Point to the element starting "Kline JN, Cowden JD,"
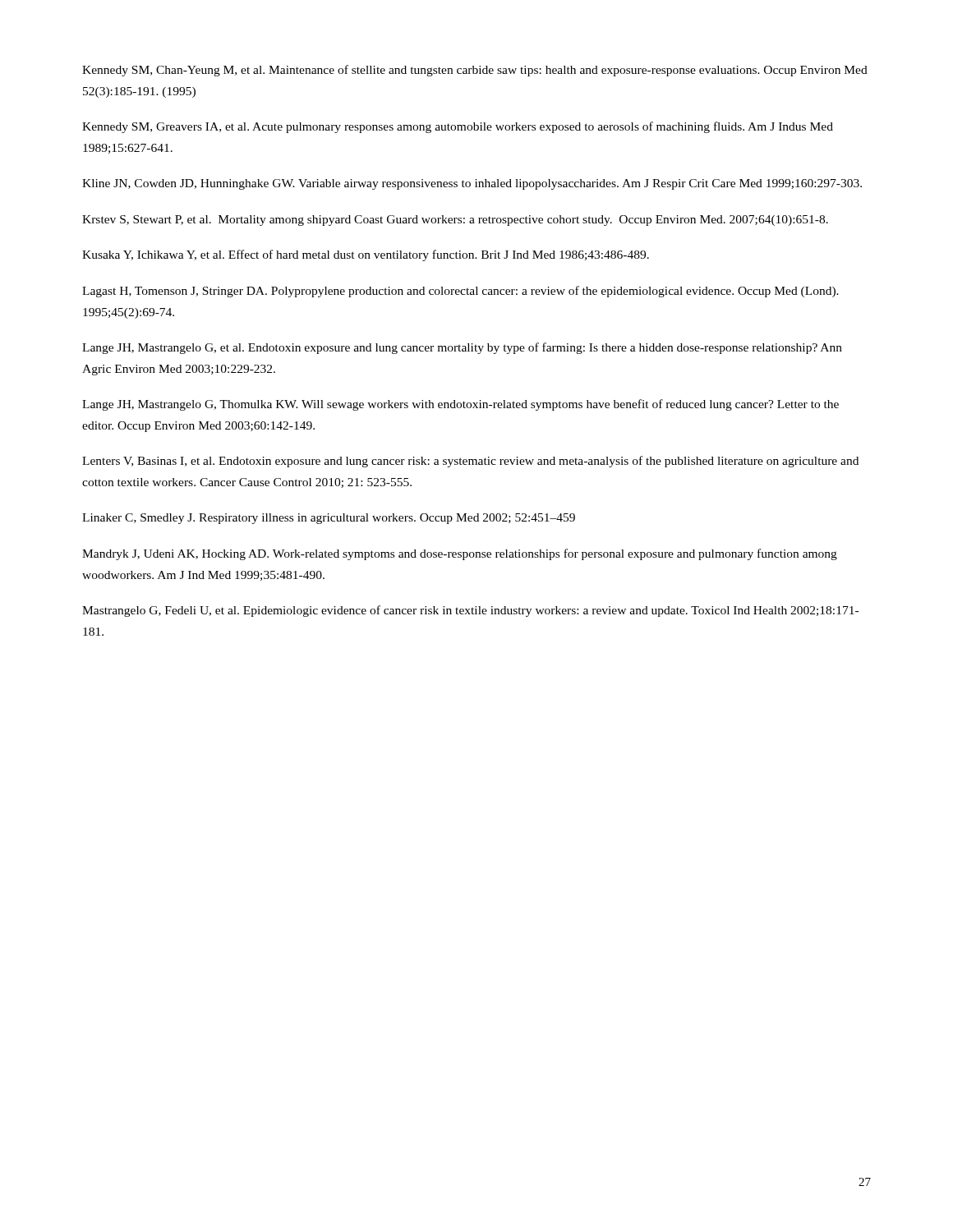 click(472, 183)
